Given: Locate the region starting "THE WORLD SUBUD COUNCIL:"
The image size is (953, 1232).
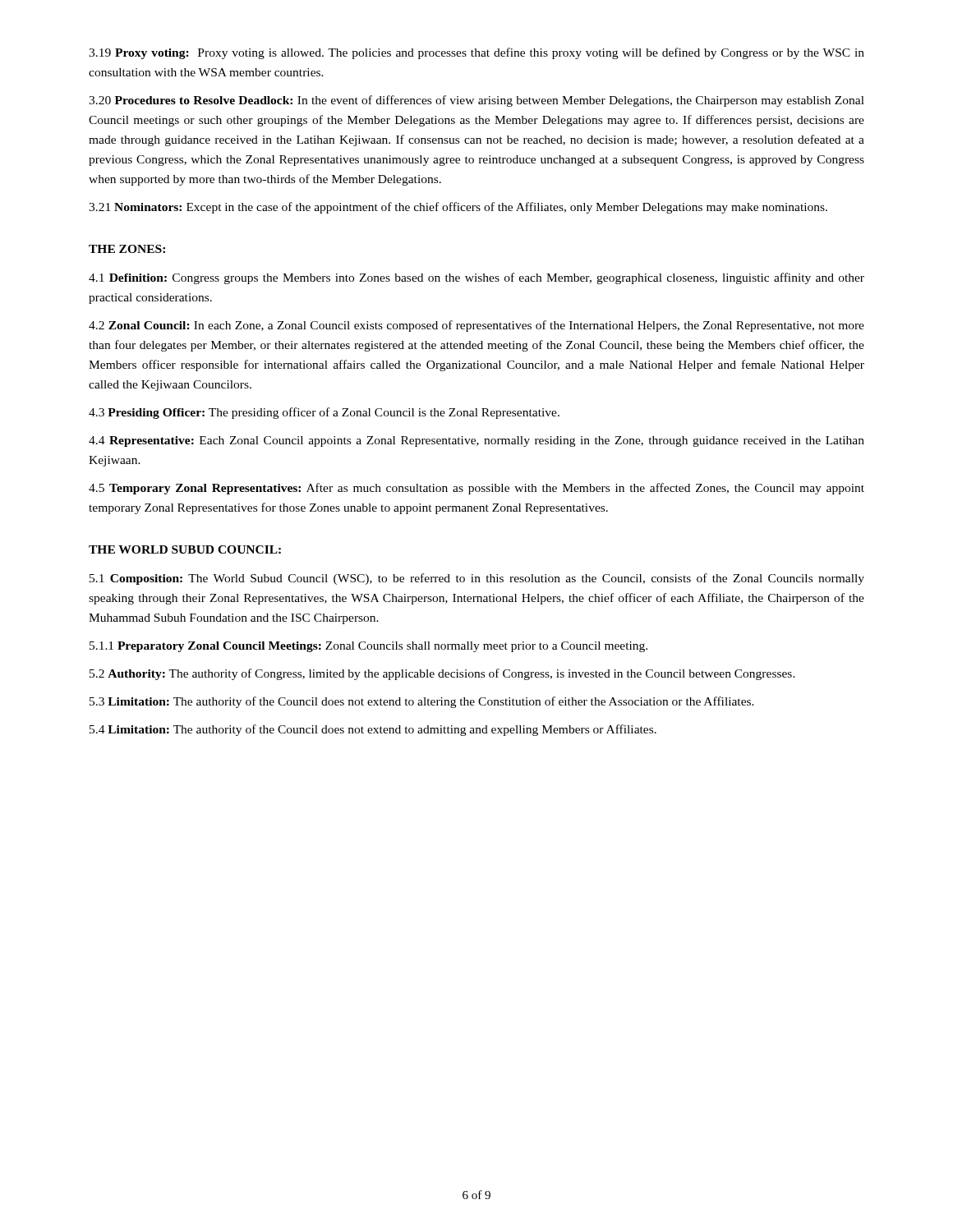Looking at the screenshot, I should [x=185, y=549].
